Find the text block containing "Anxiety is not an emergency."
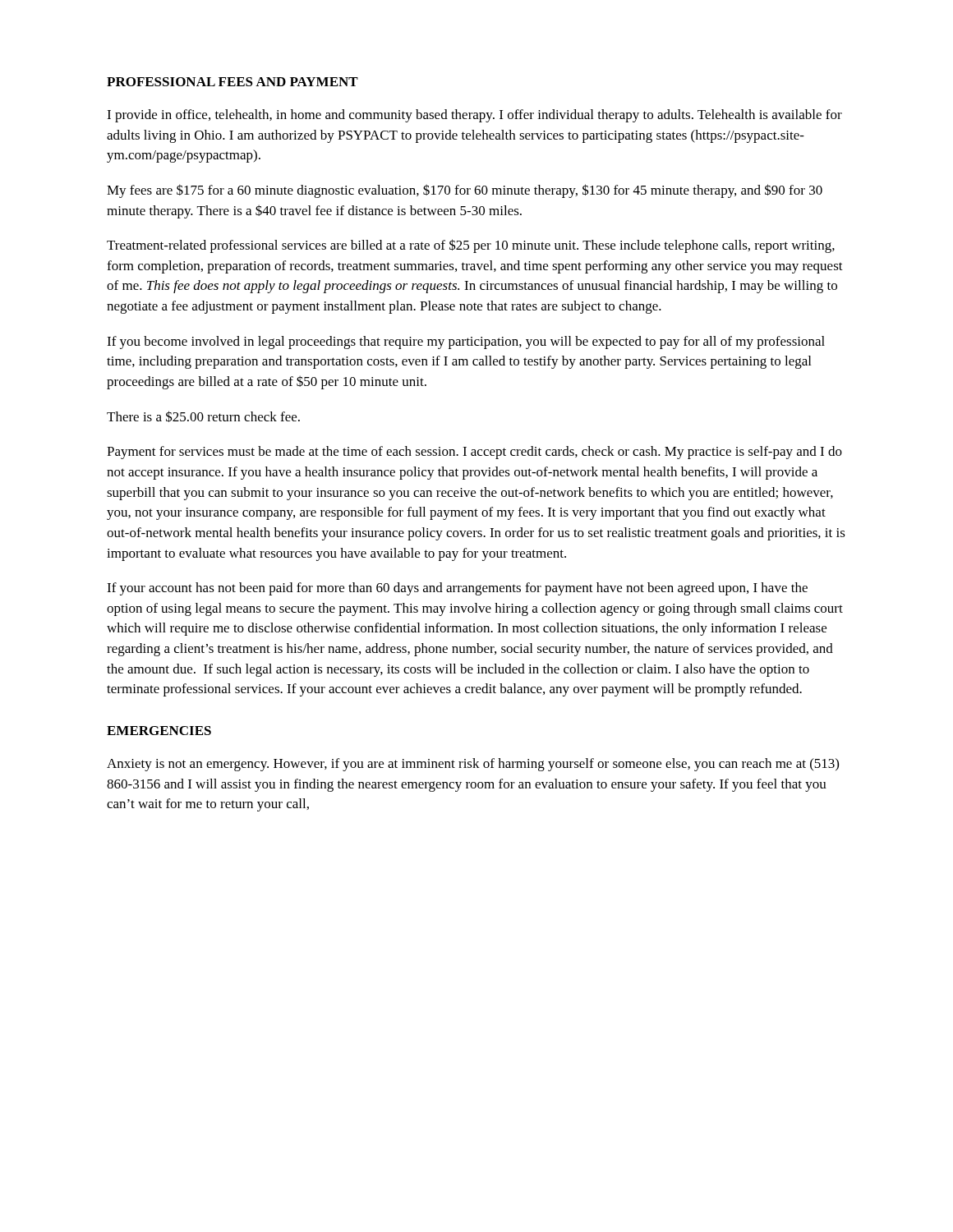Image resolution: width=953 pixels, height=1232 pixels. (476, 784)
